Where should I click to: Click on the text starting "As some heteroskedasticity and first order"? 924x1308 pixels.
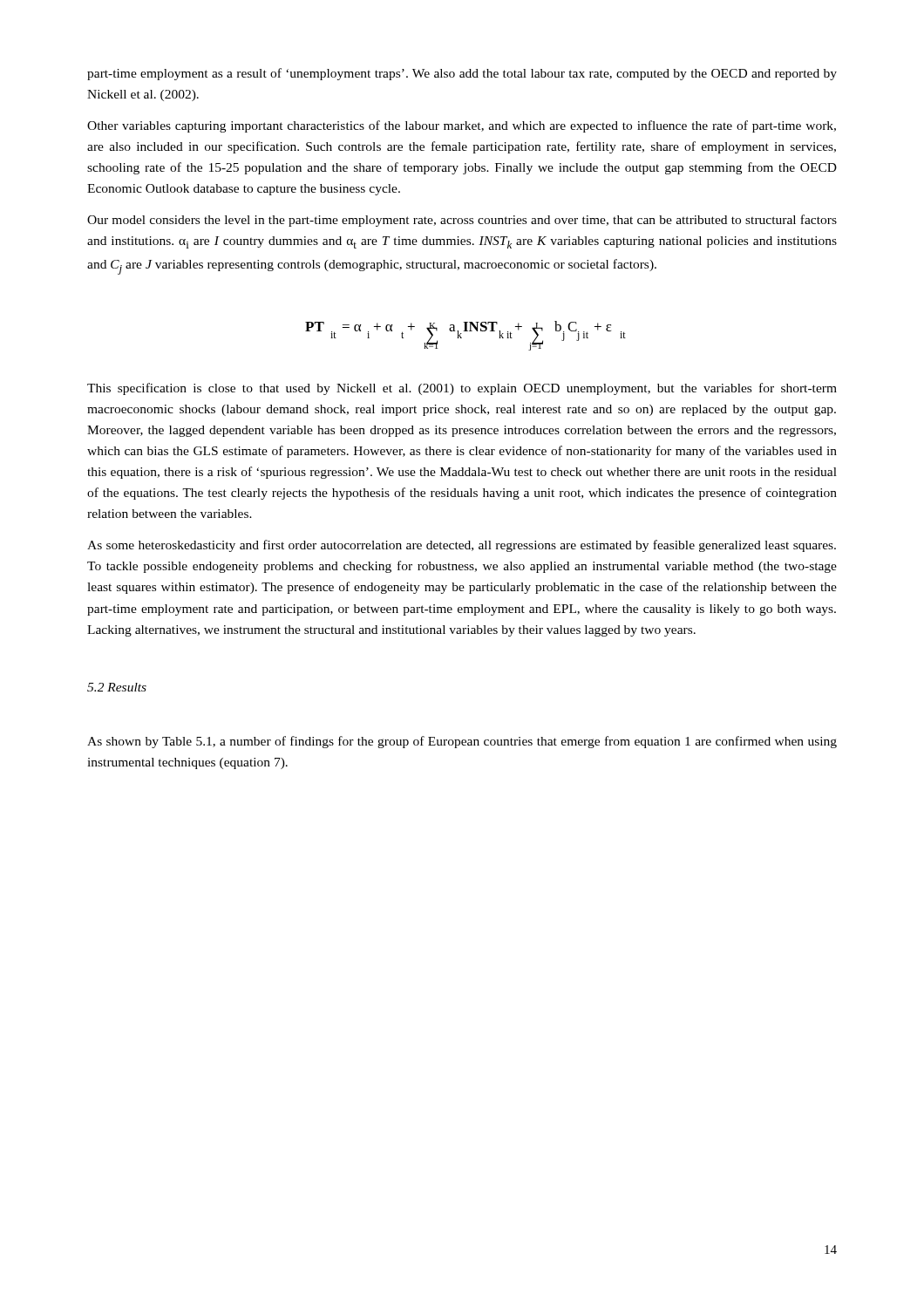[x=462, y=587]
